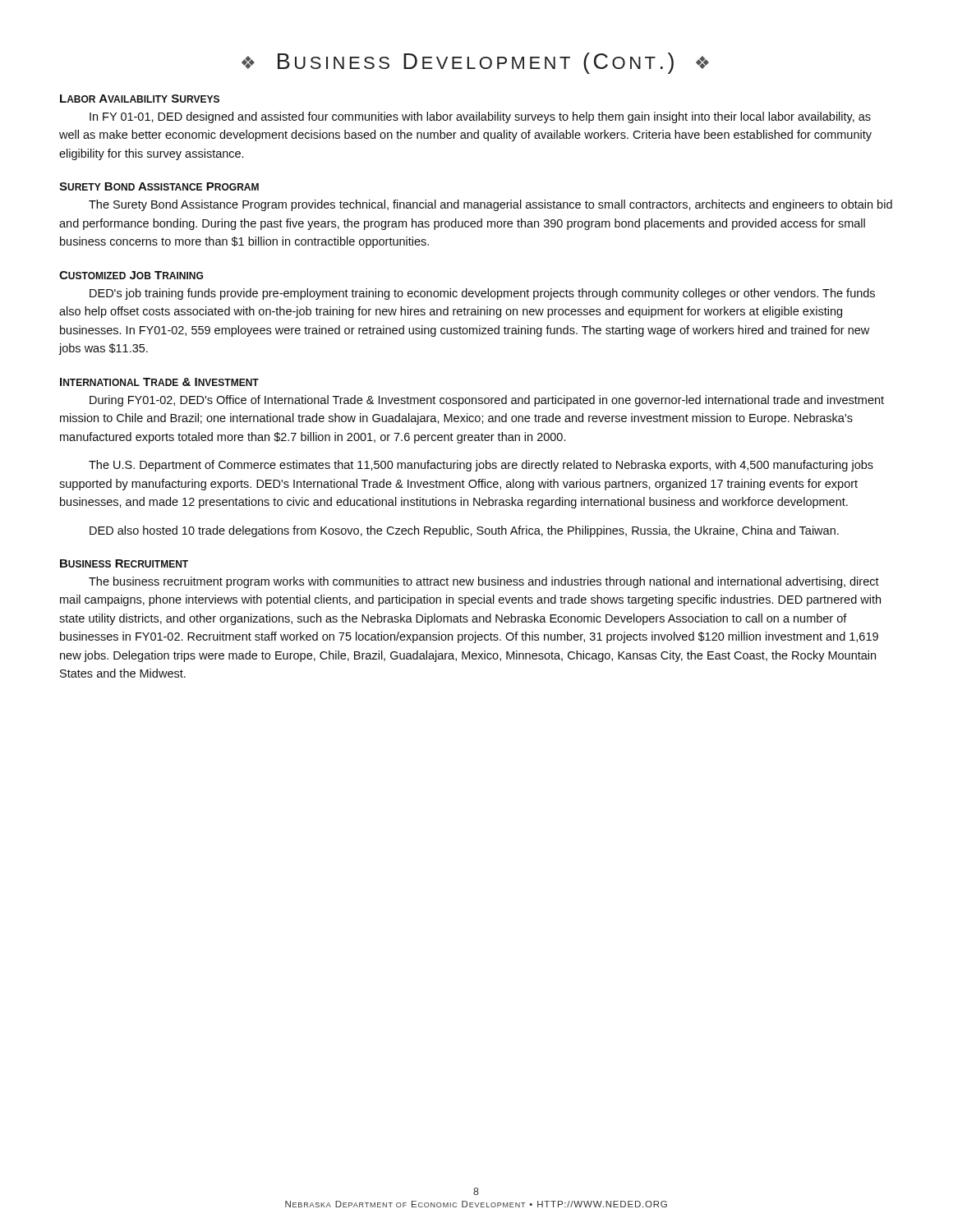Select the text block starting "The Surety Bond Assistance"
This screenshot has width=953, height=1232.
pyautogui.click(x=476, y=223)
